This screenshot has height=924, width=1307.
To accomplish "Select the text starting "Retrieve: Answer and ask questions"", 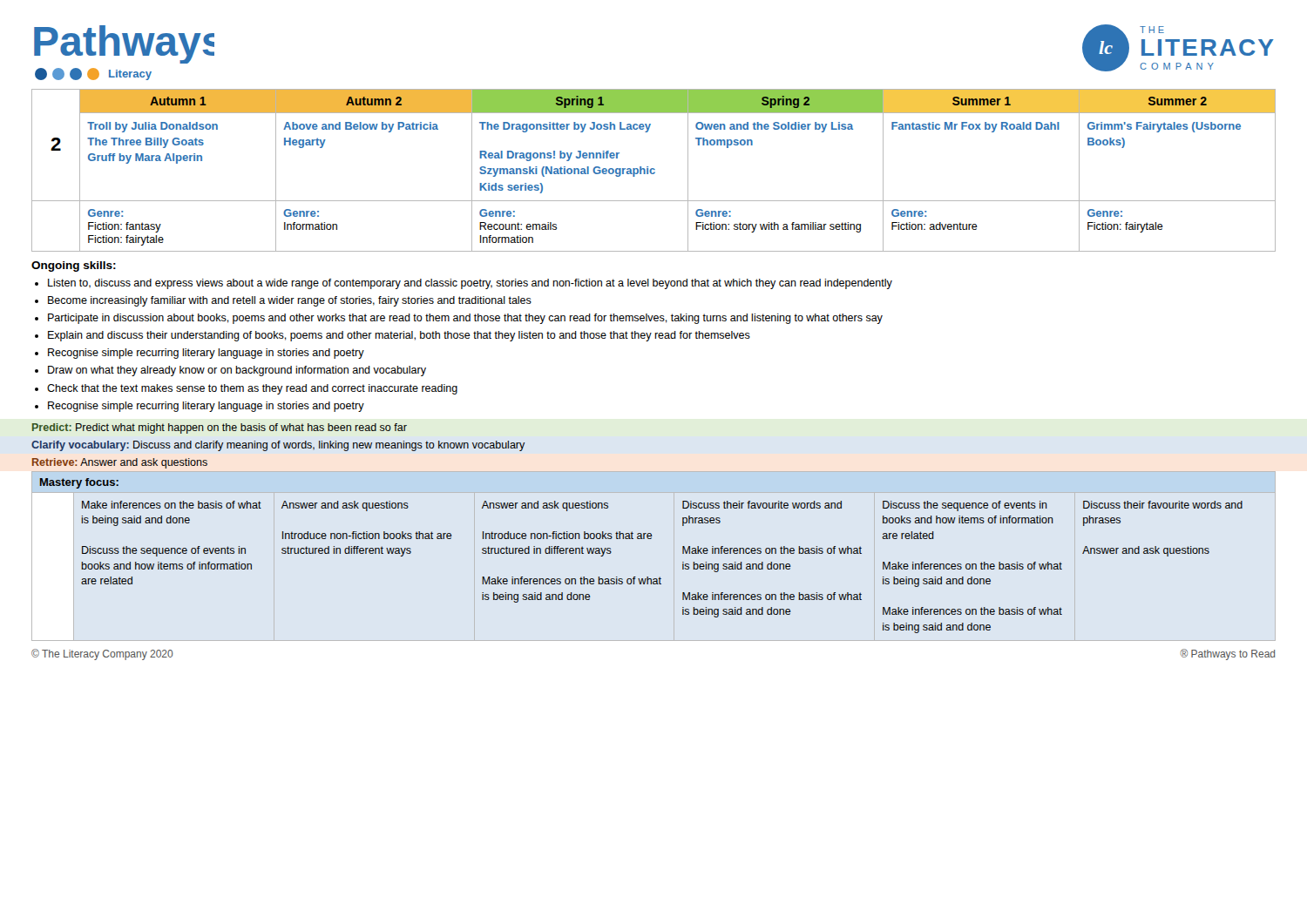I will pos(119,462).
